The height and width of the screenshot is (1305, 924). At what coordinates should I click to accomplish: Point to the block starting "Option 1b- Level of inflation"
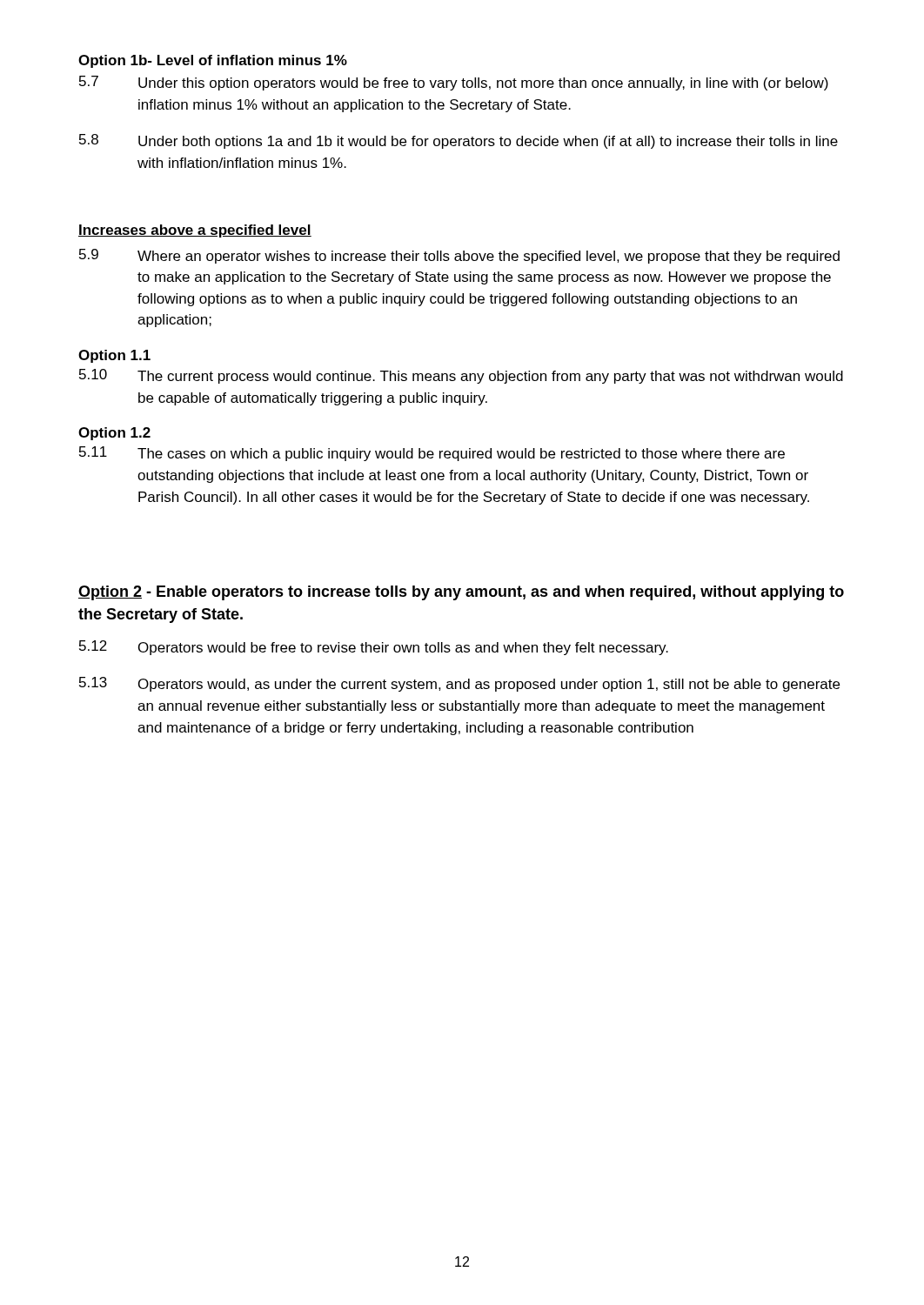213,60
